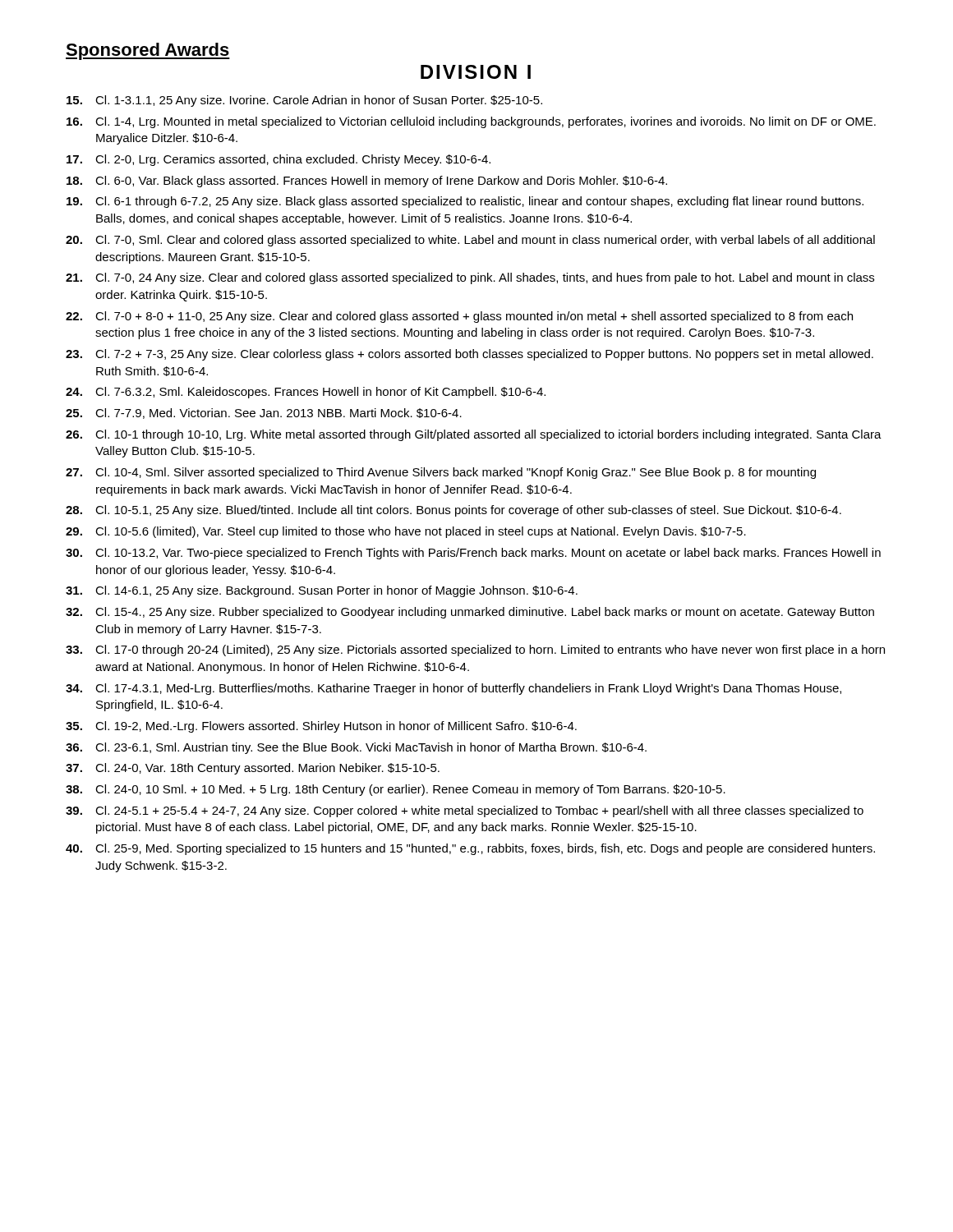Click on the text block starting "40. Cl. 25-9, Med. Sporting"
953x1232 pixels.
click(476, 857)
